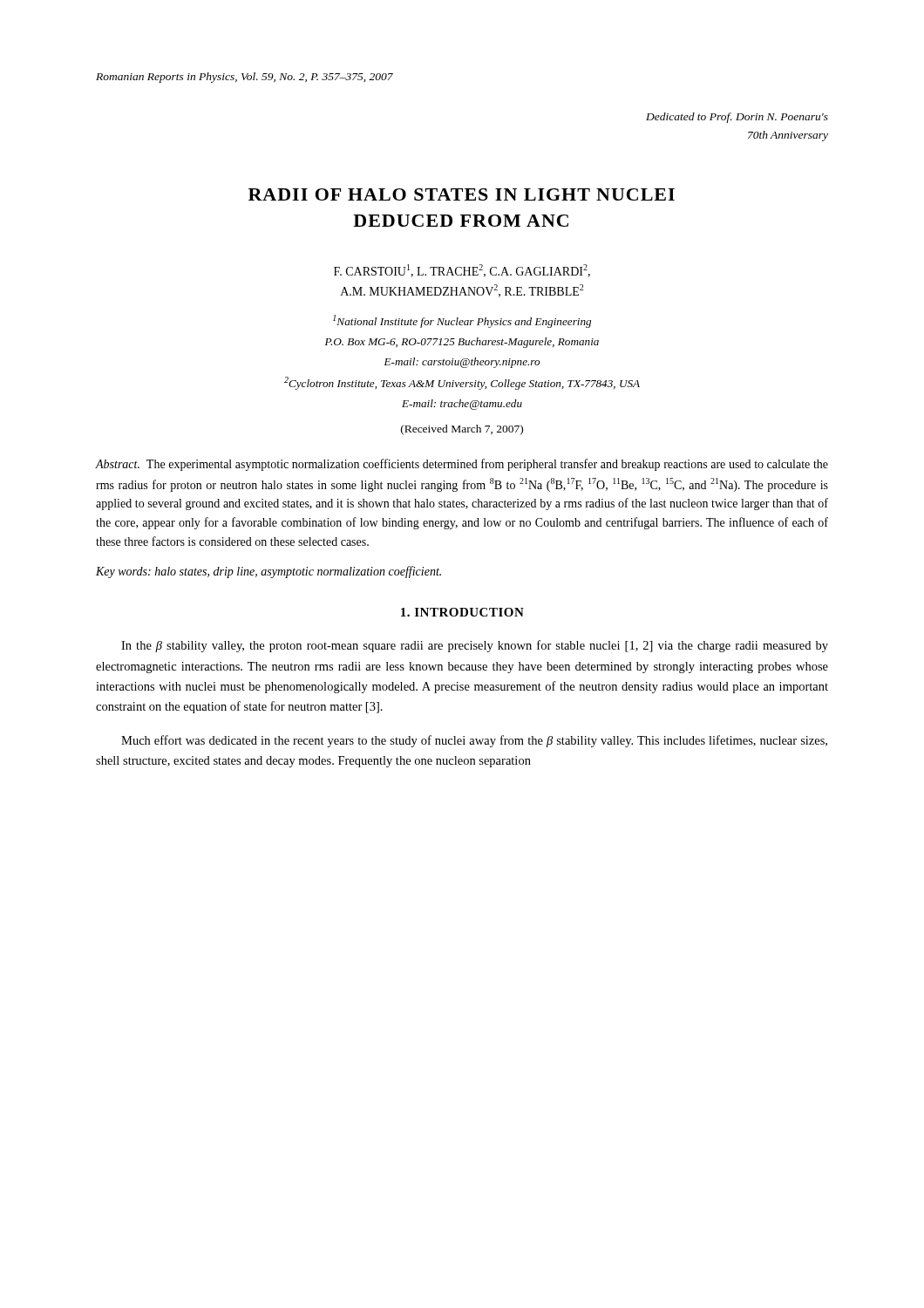
Task: Locate the block of text that opens with "1National Institute for Nuclear Physics"
Action: [x=462, y=361]
